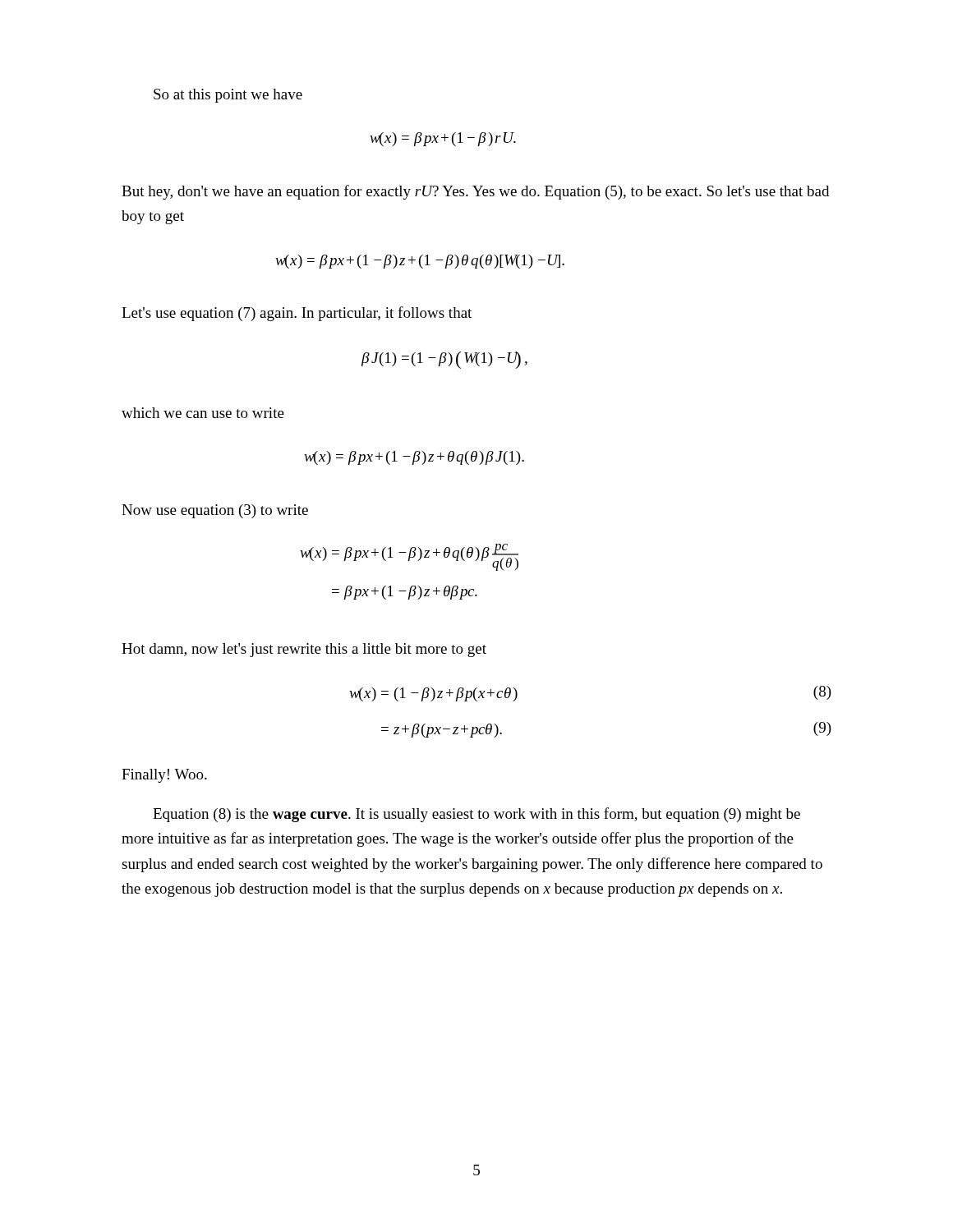
Task: Locate the passage starting "Hot damn, now let's just"
Action: click(x=304, y=649)
